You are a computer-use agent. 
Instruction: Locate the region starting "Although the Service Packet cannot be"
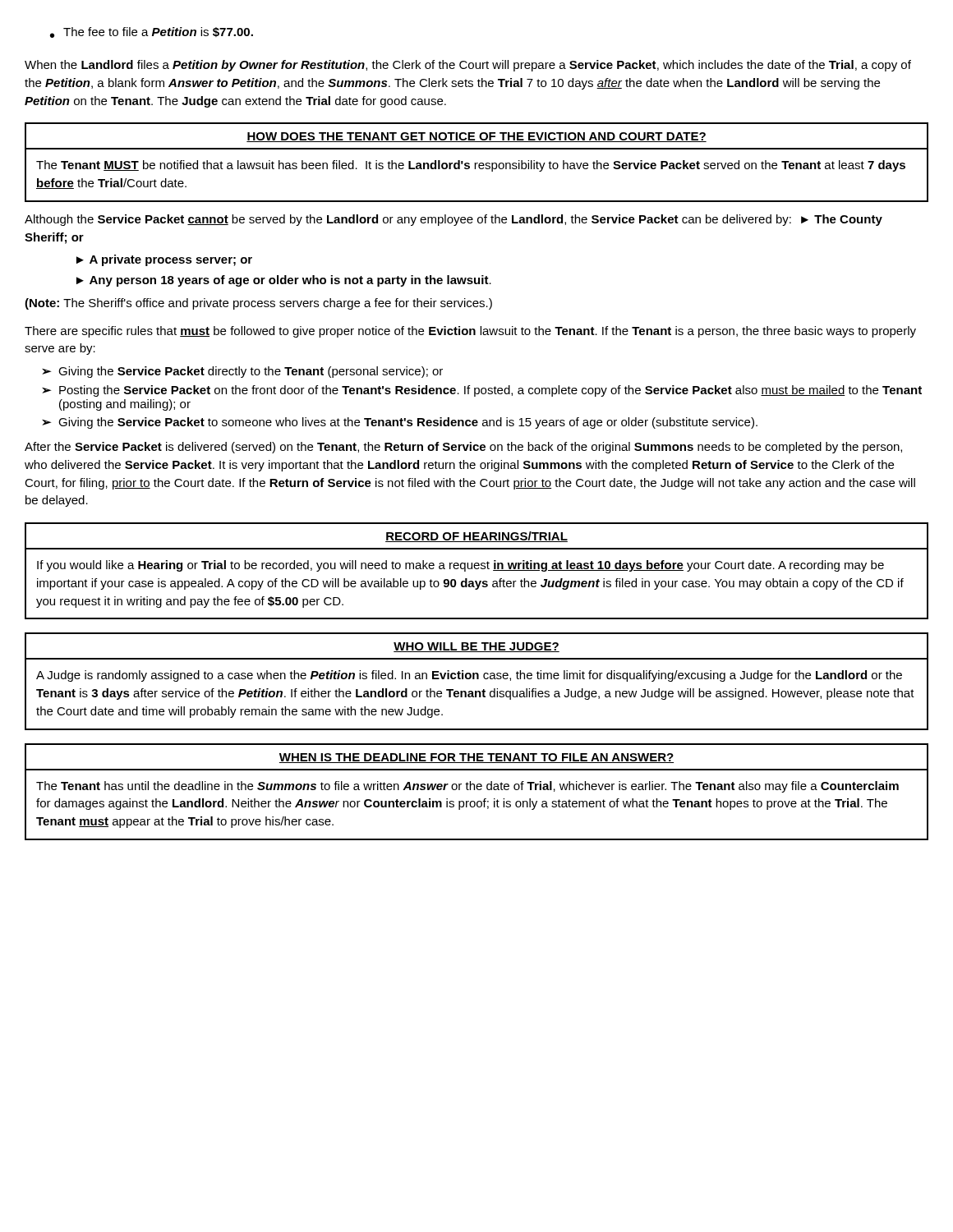(453, 228)
